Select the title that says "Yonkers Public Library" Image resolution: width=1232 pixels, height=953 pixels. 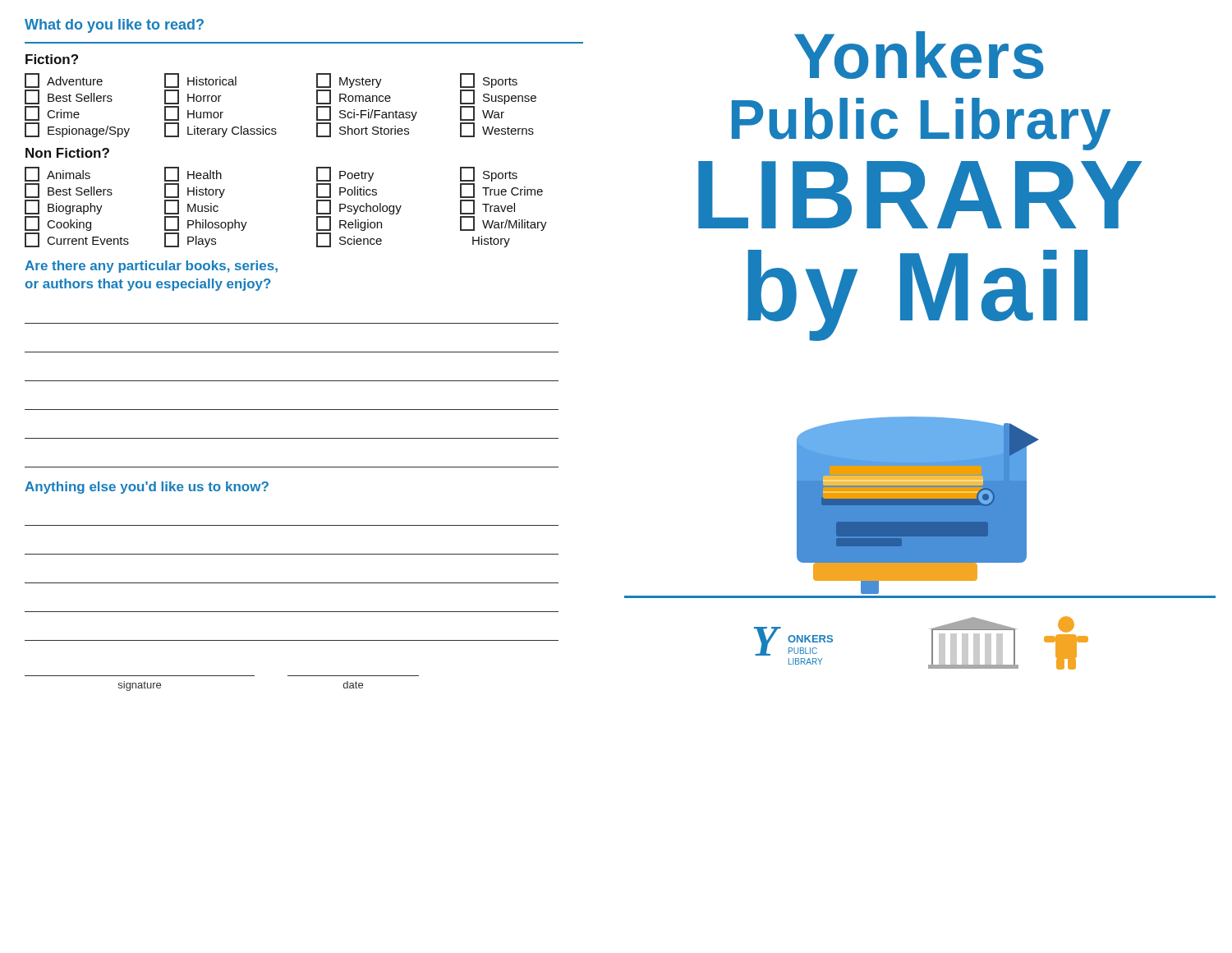[920, 178]
